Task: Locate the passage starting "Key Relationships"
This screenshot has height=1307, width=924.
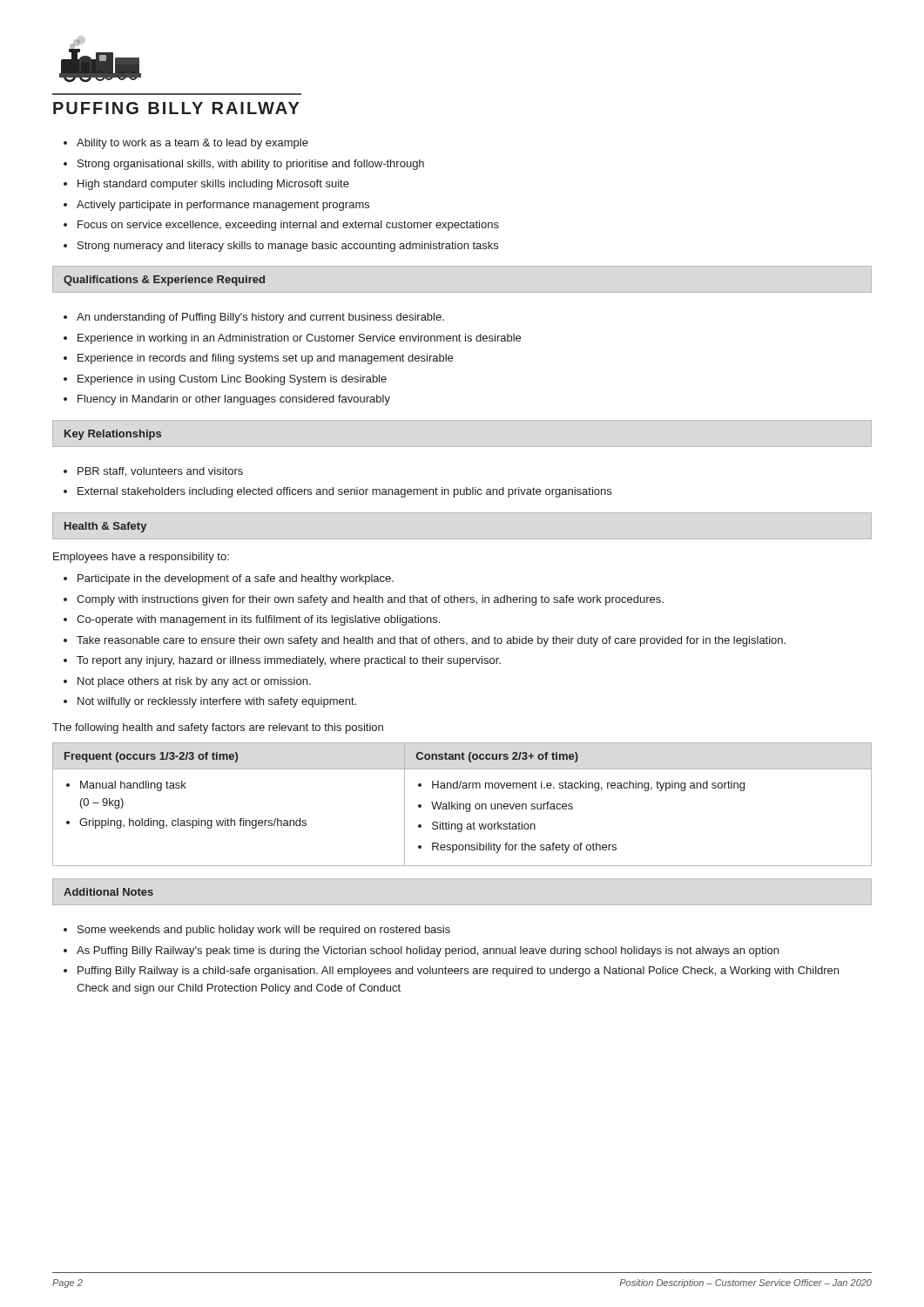Action: click(x=113, y=433)
